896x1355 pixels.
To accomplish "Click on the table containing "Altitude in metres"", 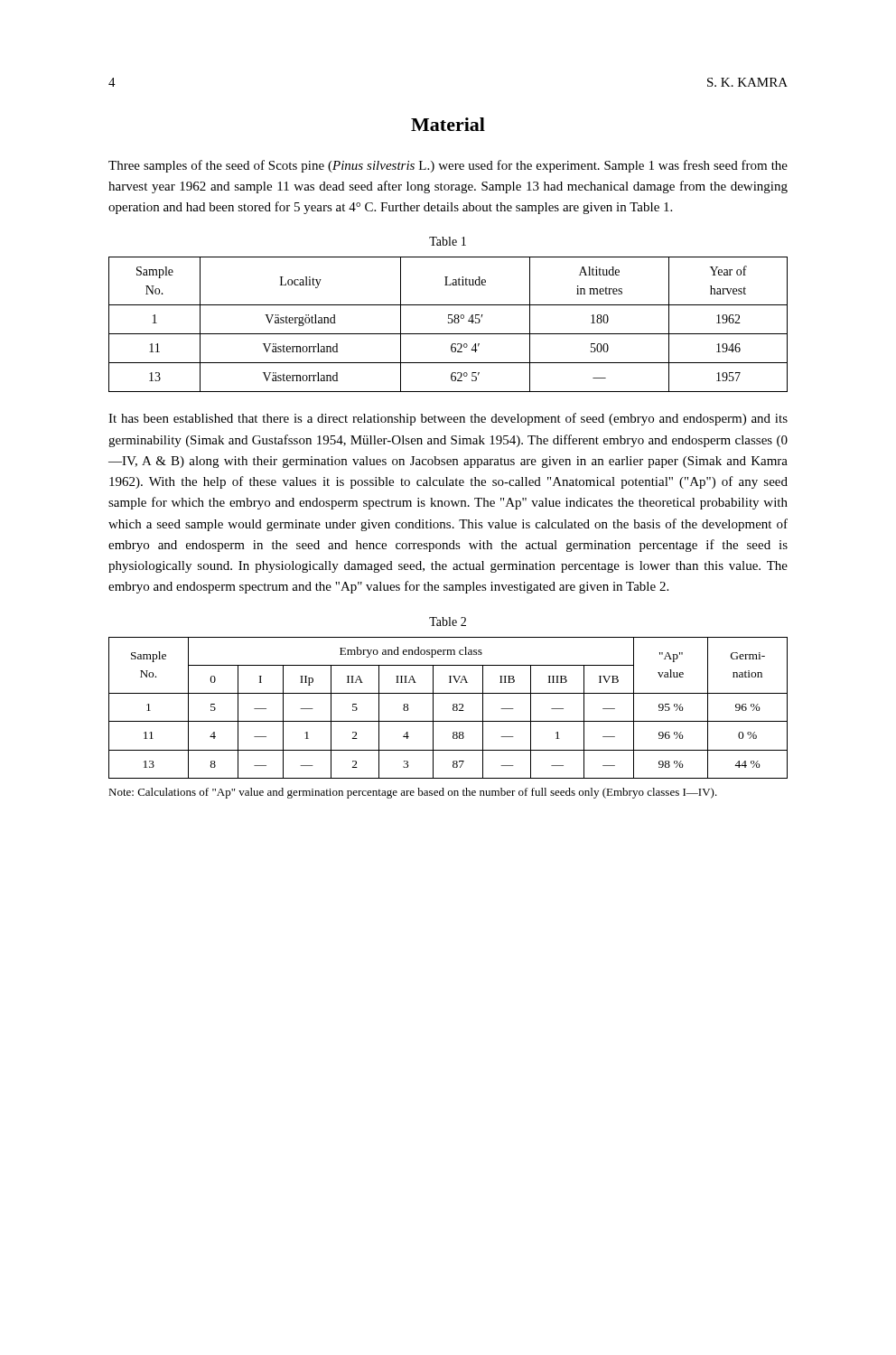I will pos(448,325).
